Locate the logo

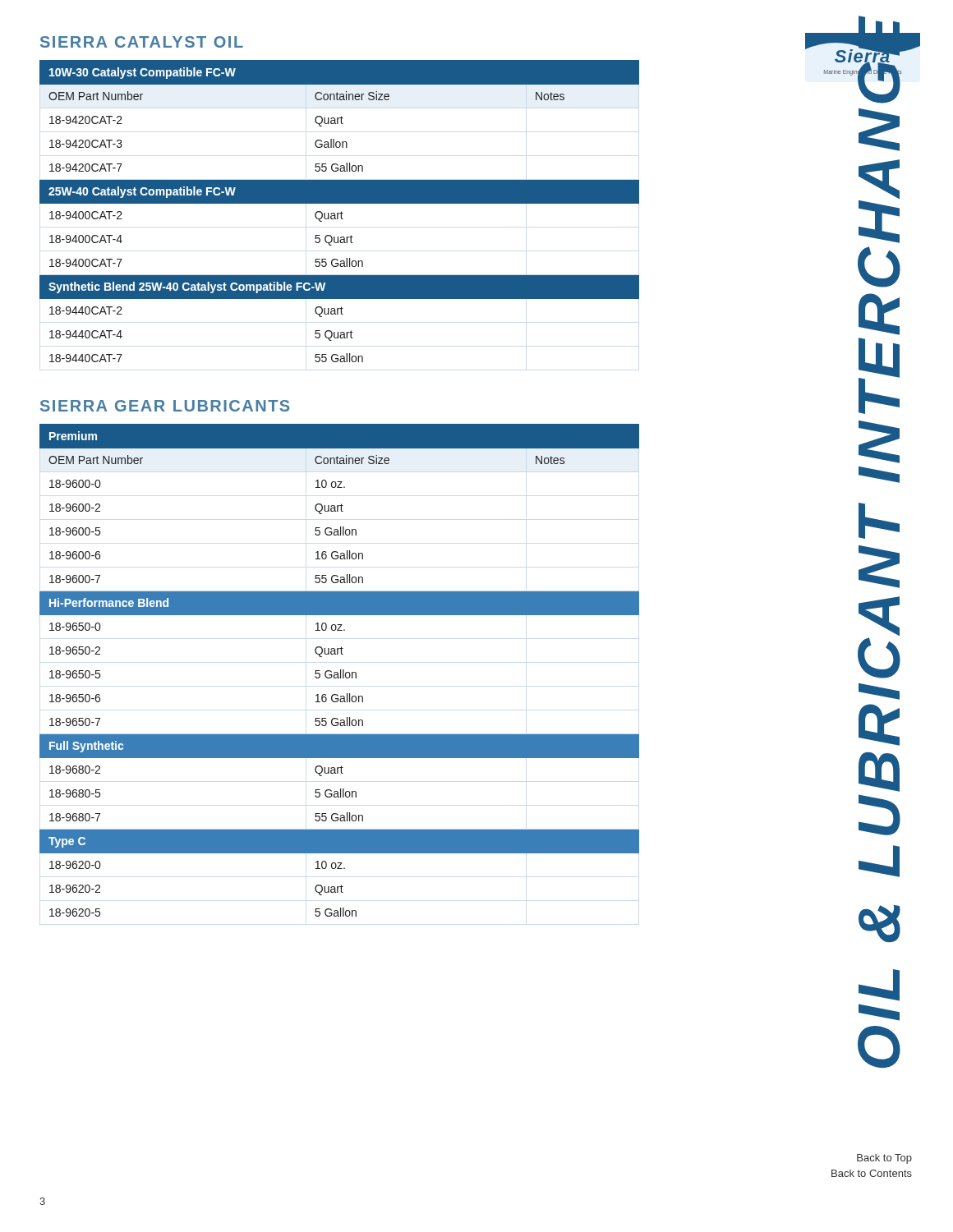coord(863,59)
